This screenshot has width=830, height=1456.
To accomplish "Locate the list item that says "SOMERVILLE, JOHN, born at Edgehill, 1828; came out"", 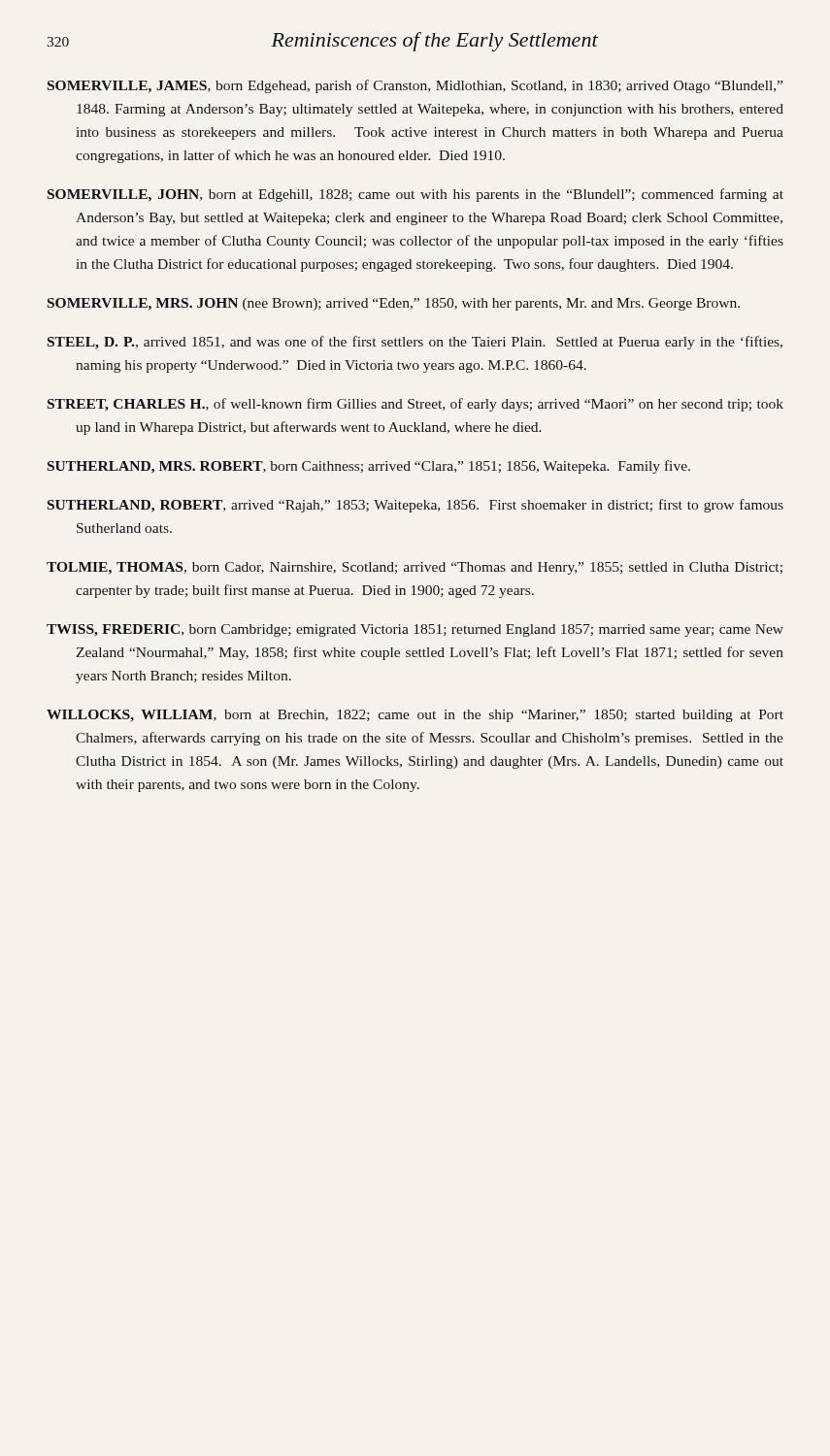I will 415,229.
